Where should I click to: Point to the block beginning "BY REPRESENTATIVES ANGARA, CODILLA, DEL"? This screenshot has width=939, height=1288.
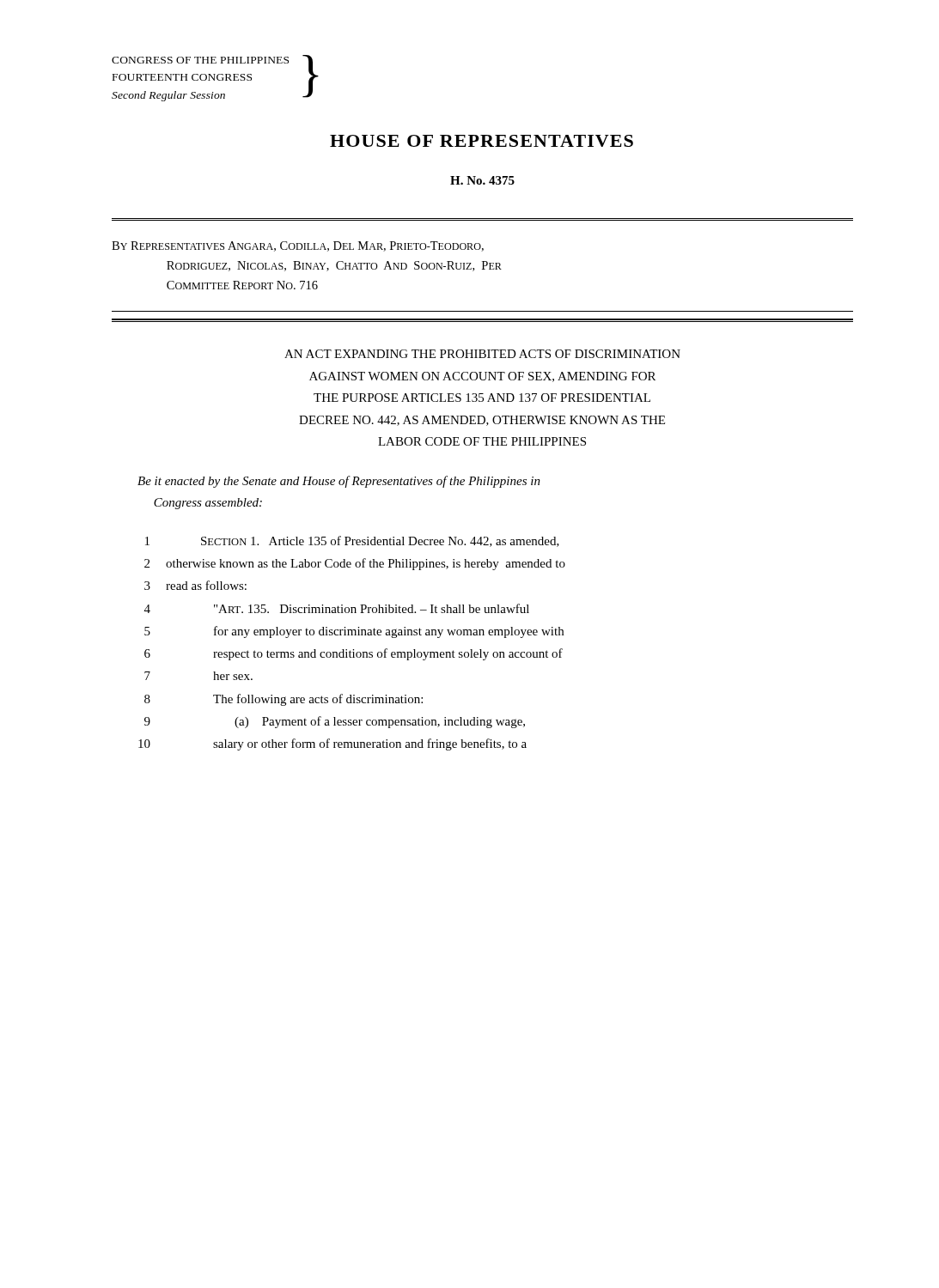tap(307, 265)
